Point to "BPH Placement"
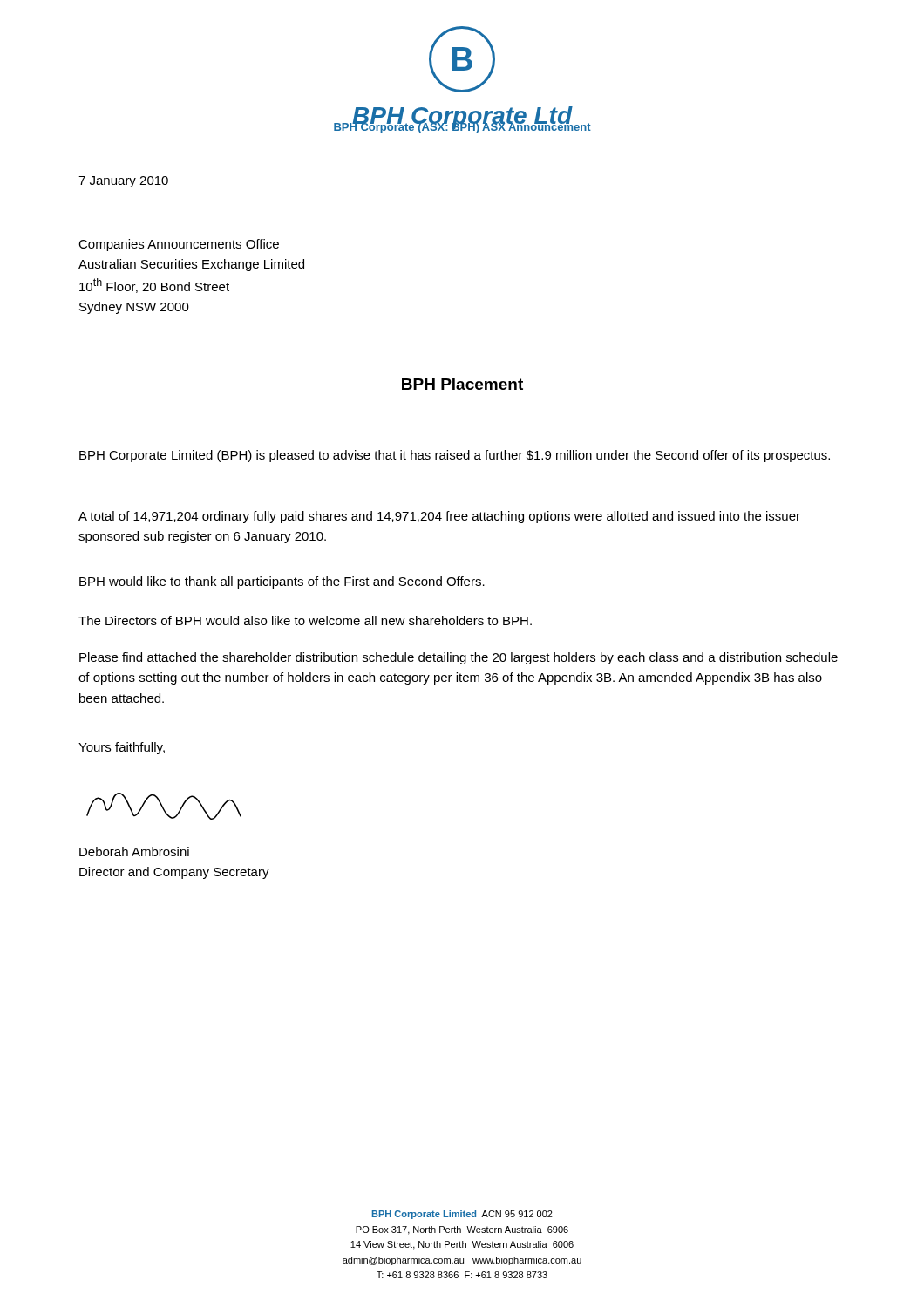924x1308 pixels. pos(462,384)
